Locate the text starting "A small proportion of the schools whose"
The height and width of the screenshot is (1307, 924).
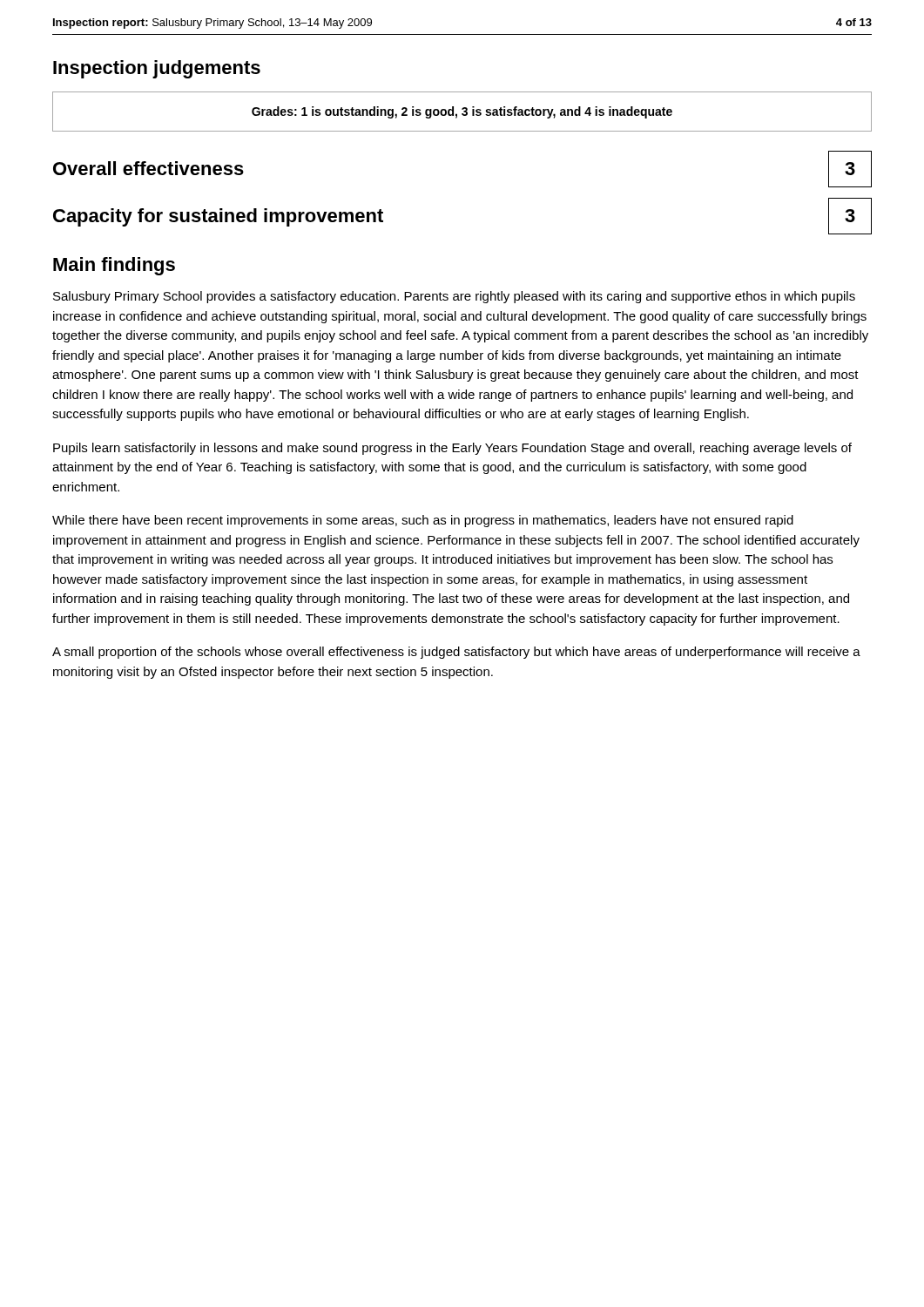(x=456, y=661)
